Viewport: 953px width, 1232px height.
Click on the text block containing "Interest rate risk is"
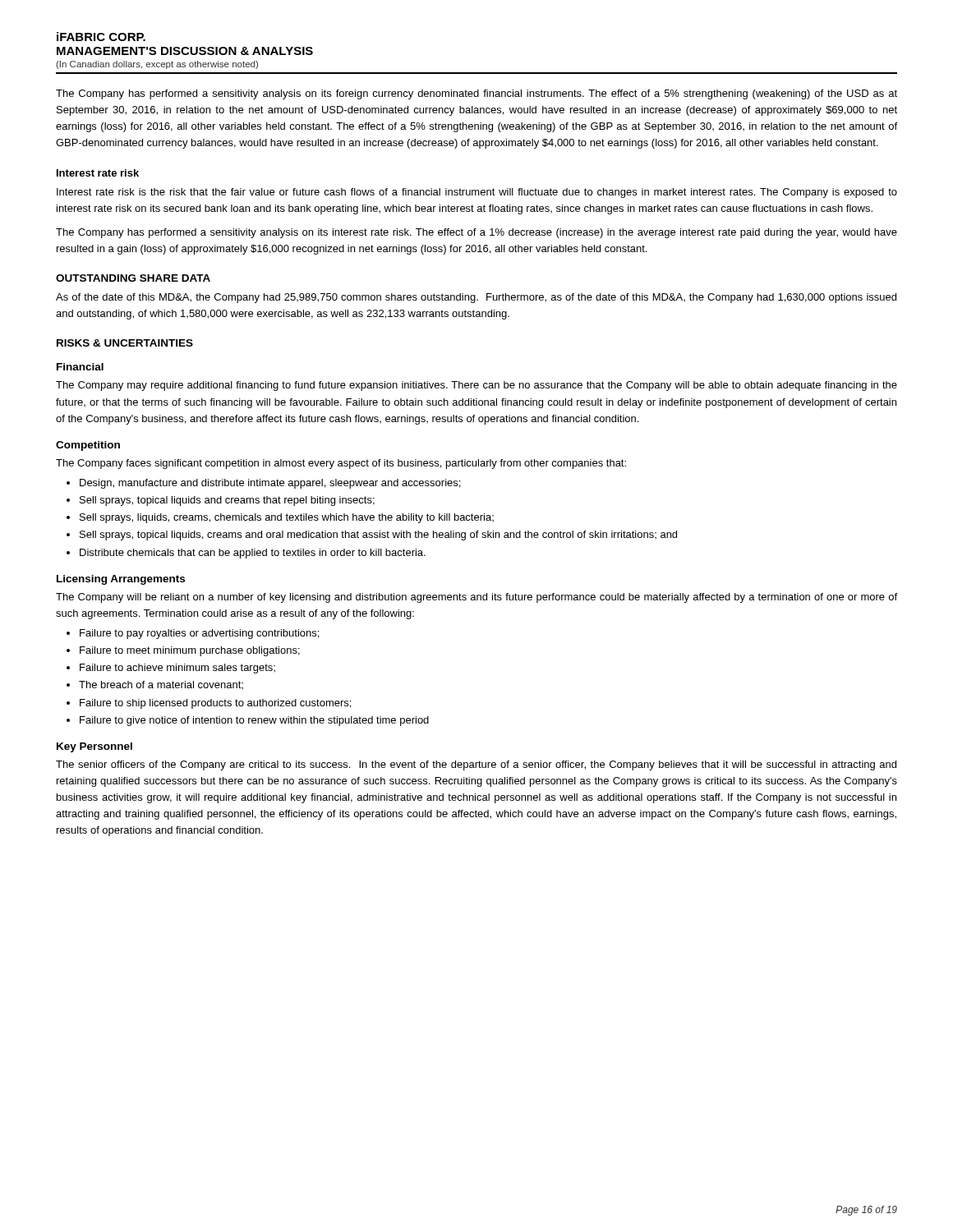[476, 200]
